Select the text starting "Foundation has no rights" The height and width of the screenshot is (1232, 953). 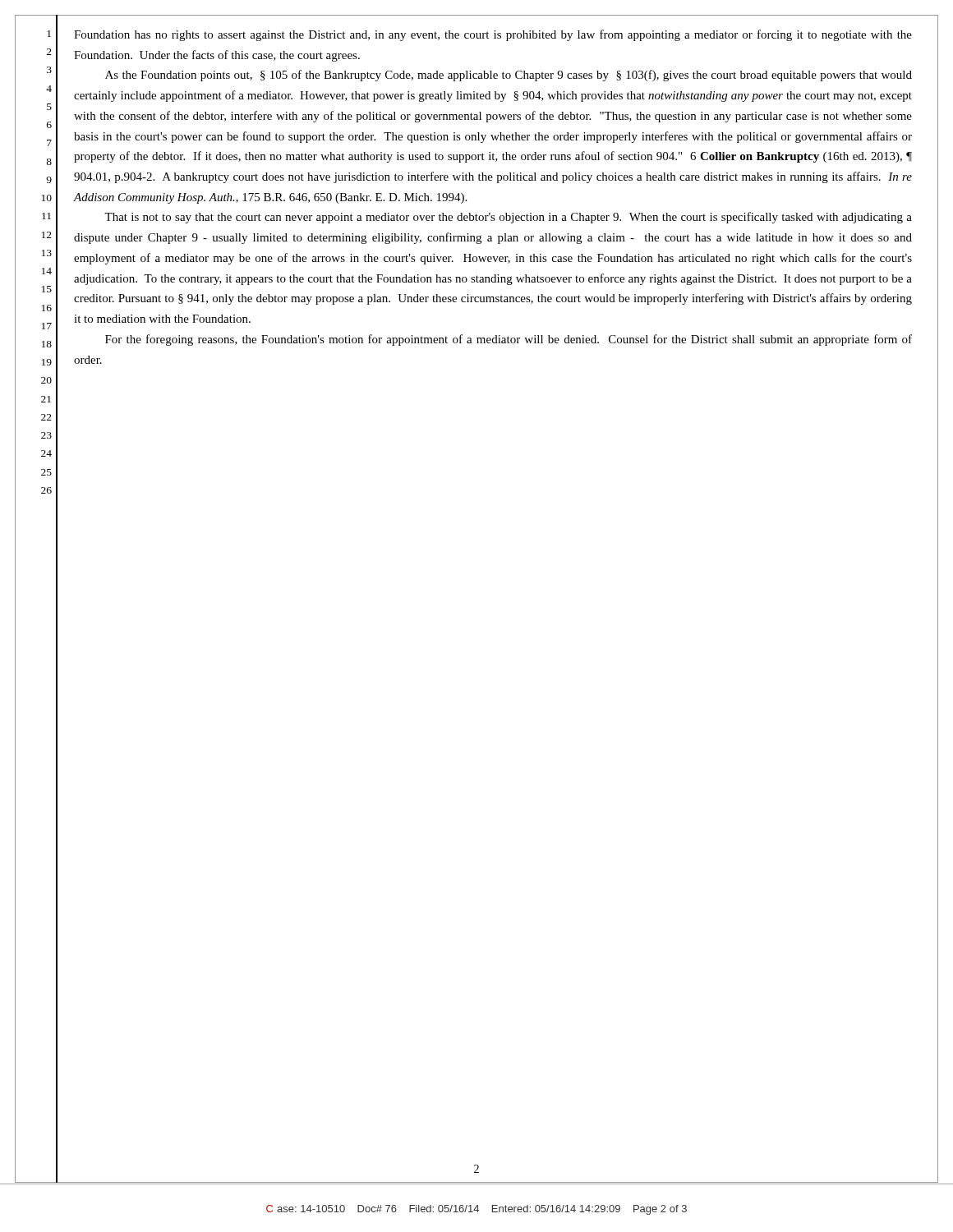point(493,45)
